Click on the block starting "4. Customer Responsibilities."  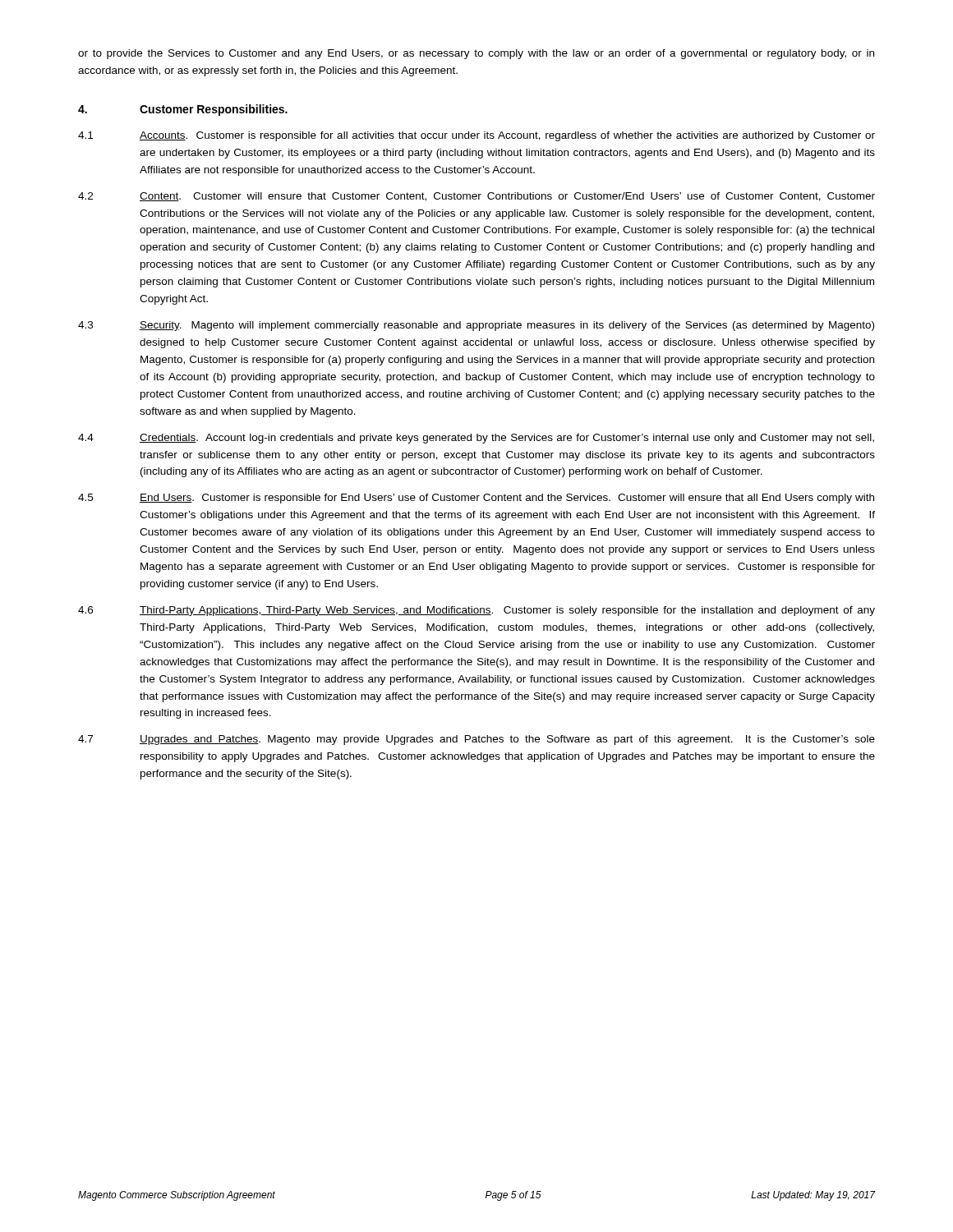click(183, 109)
